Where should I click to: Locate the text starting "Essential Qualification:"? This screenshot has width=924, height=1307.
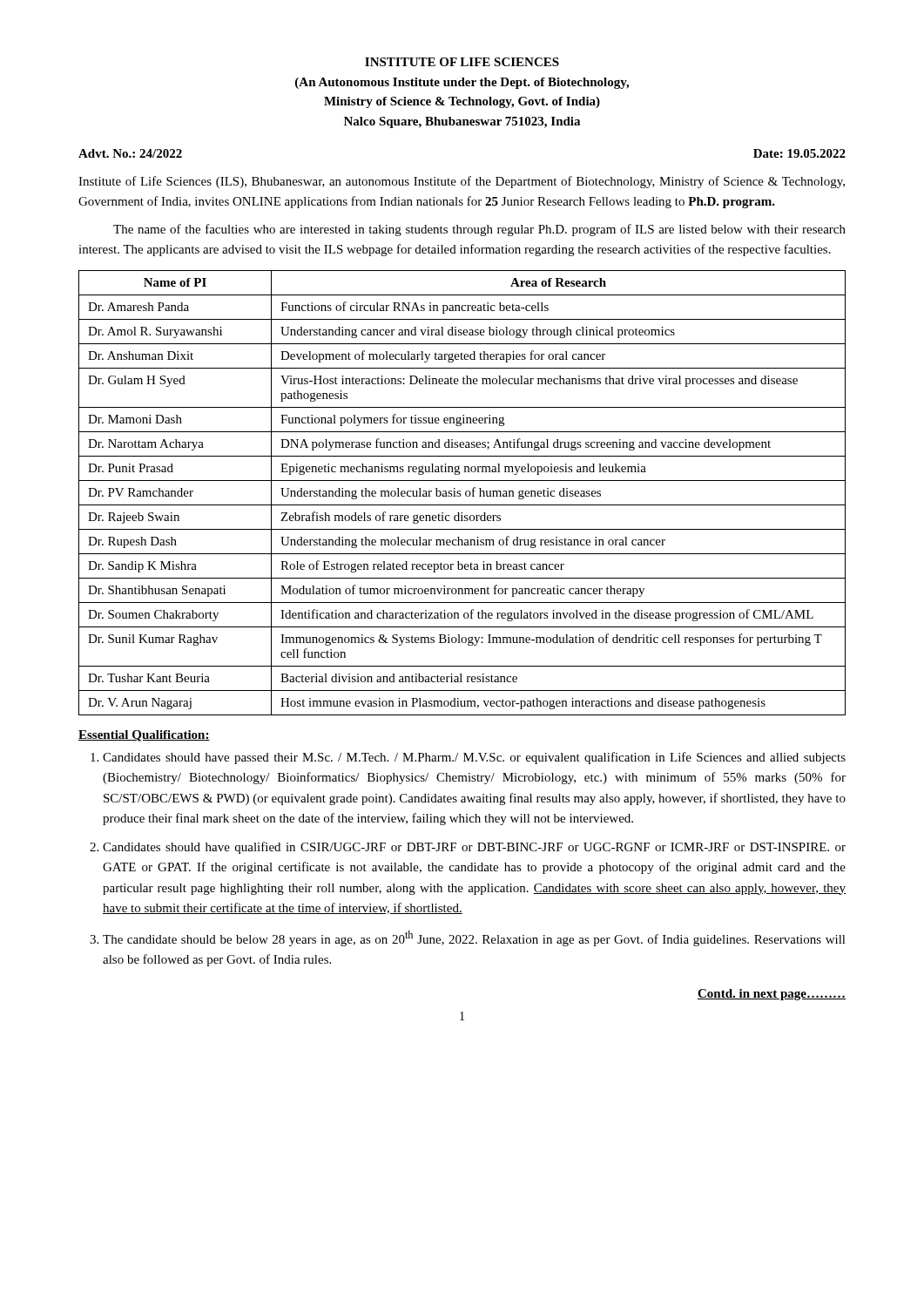(x=144, y=735)
